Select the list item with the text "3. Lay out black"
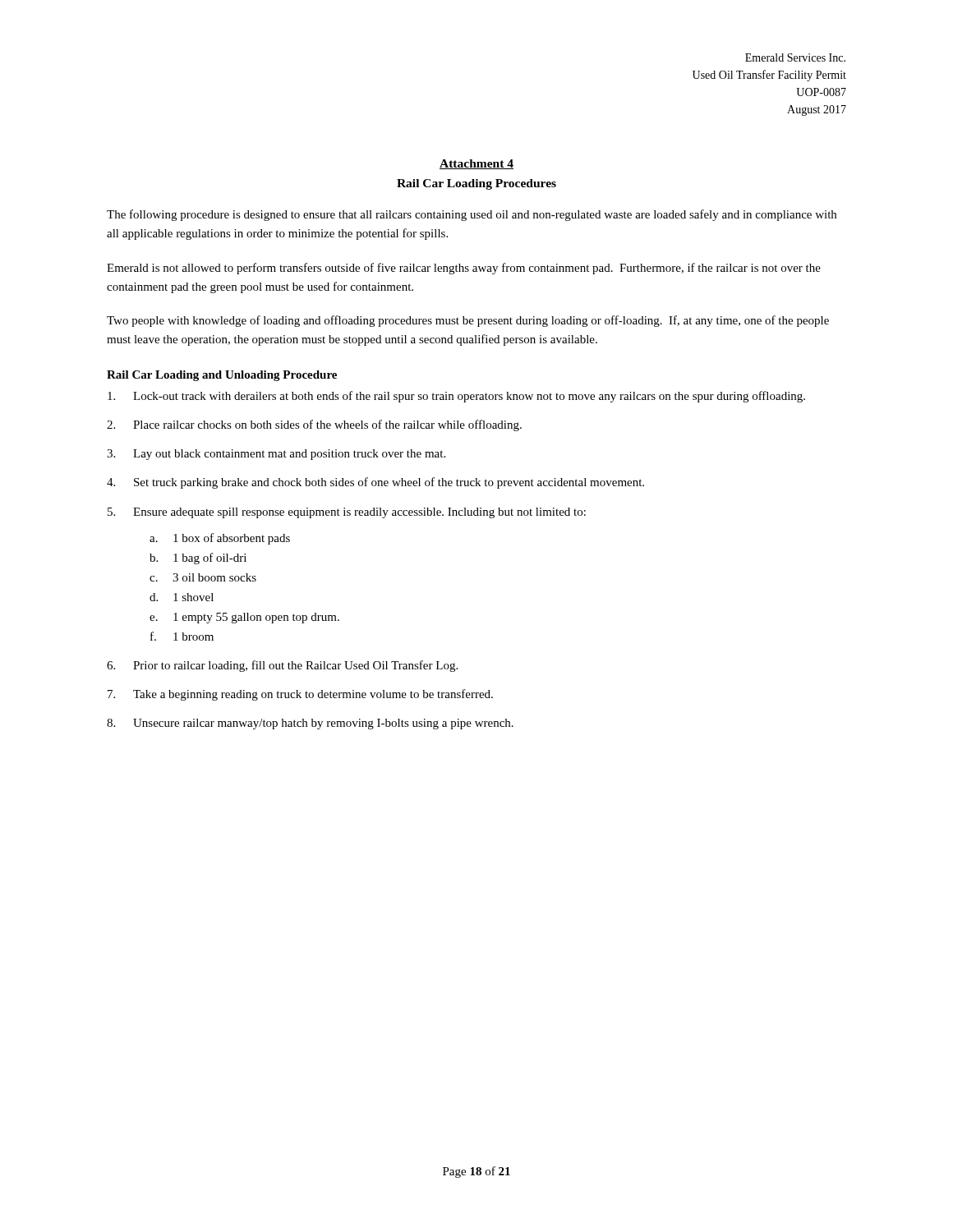This screenshot has width=953, height=1232. pyautogui.click(x=276, y=455)
